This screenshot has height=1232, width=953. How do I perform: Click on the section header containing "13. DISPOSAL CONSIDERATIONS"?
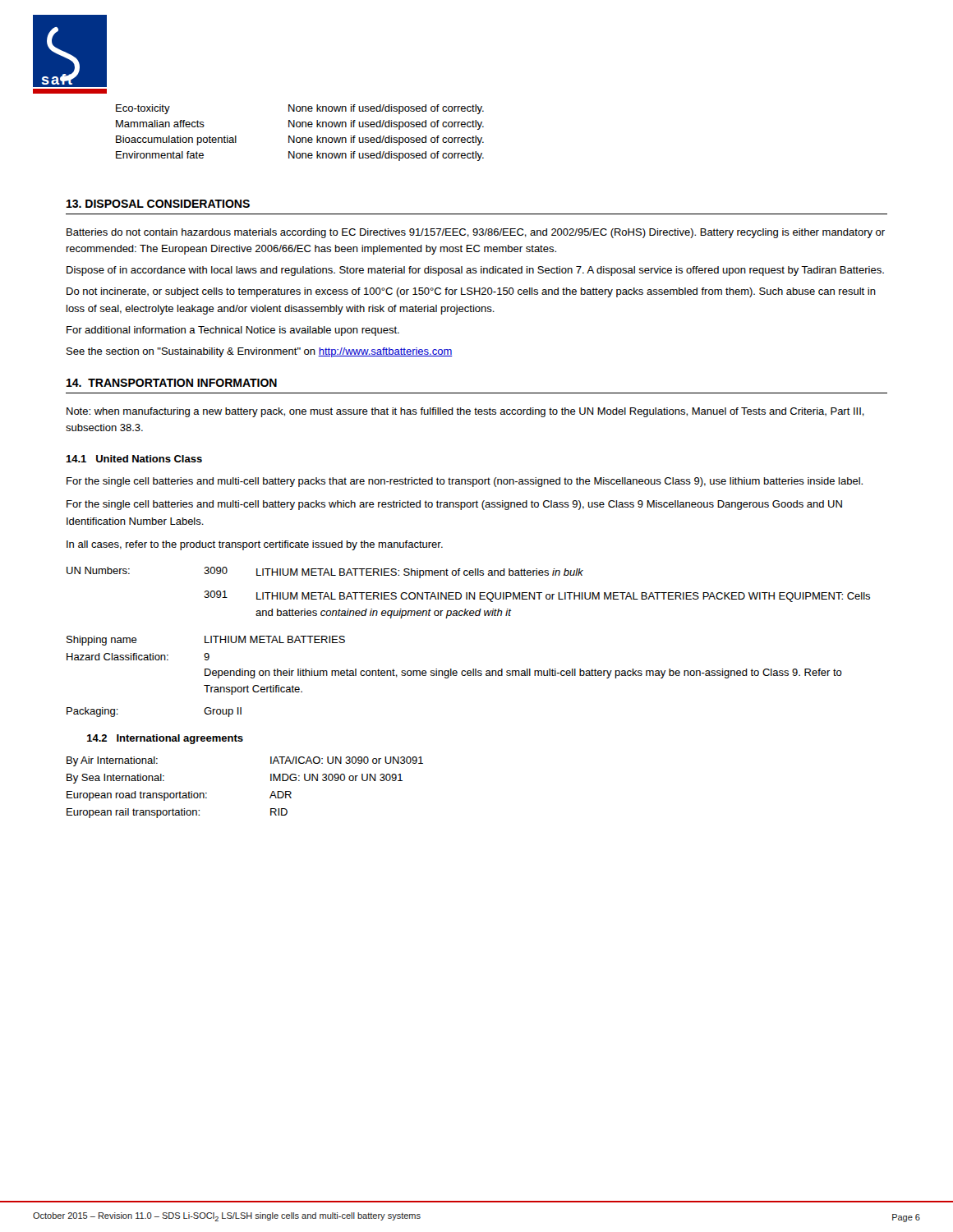click(x=158, y=204)
